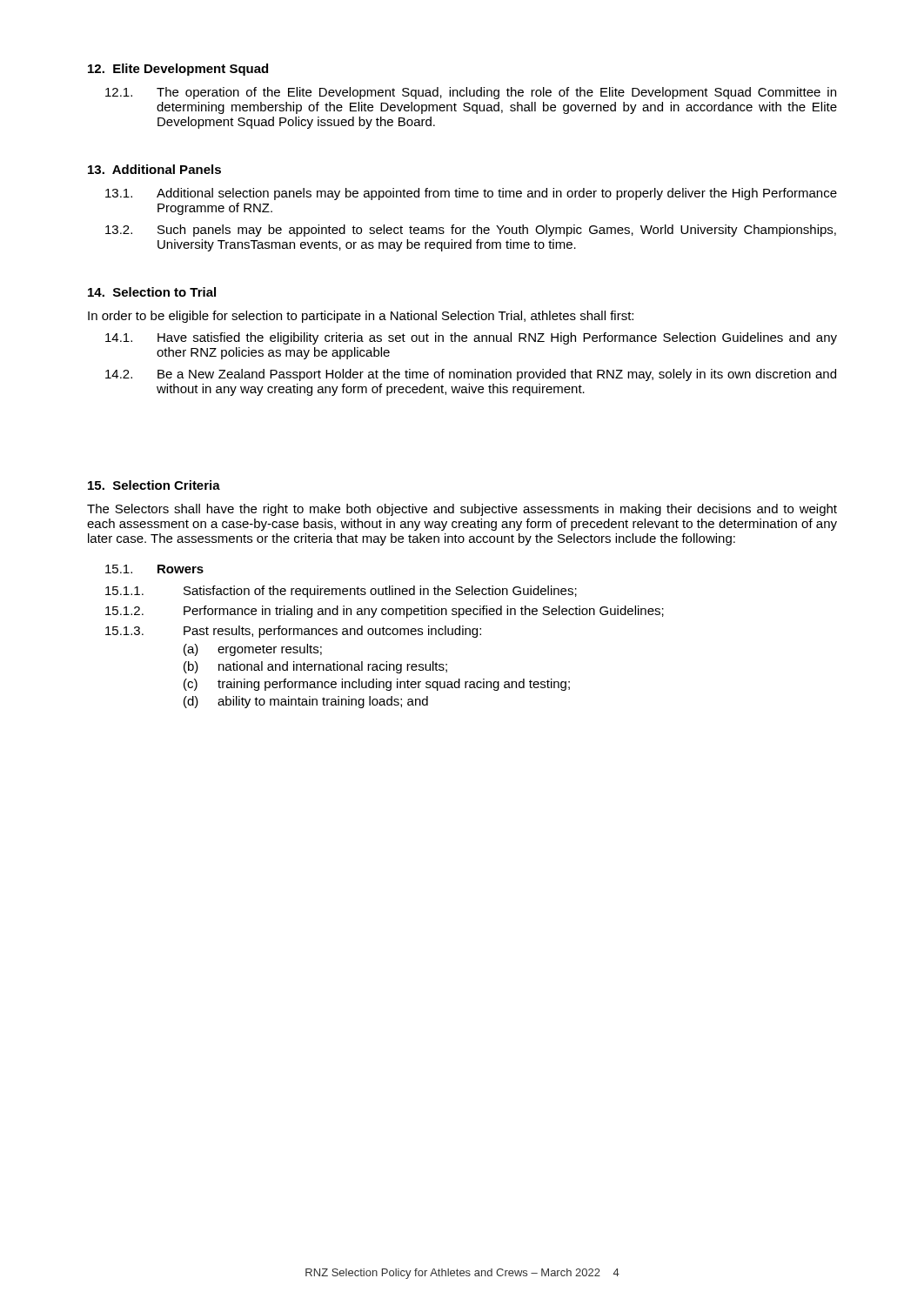Click on the element starting "13.2. Such panels may be appointed to select"
Screen dimensions: 1305x924
pyautogui.click(x=471, y=237)
